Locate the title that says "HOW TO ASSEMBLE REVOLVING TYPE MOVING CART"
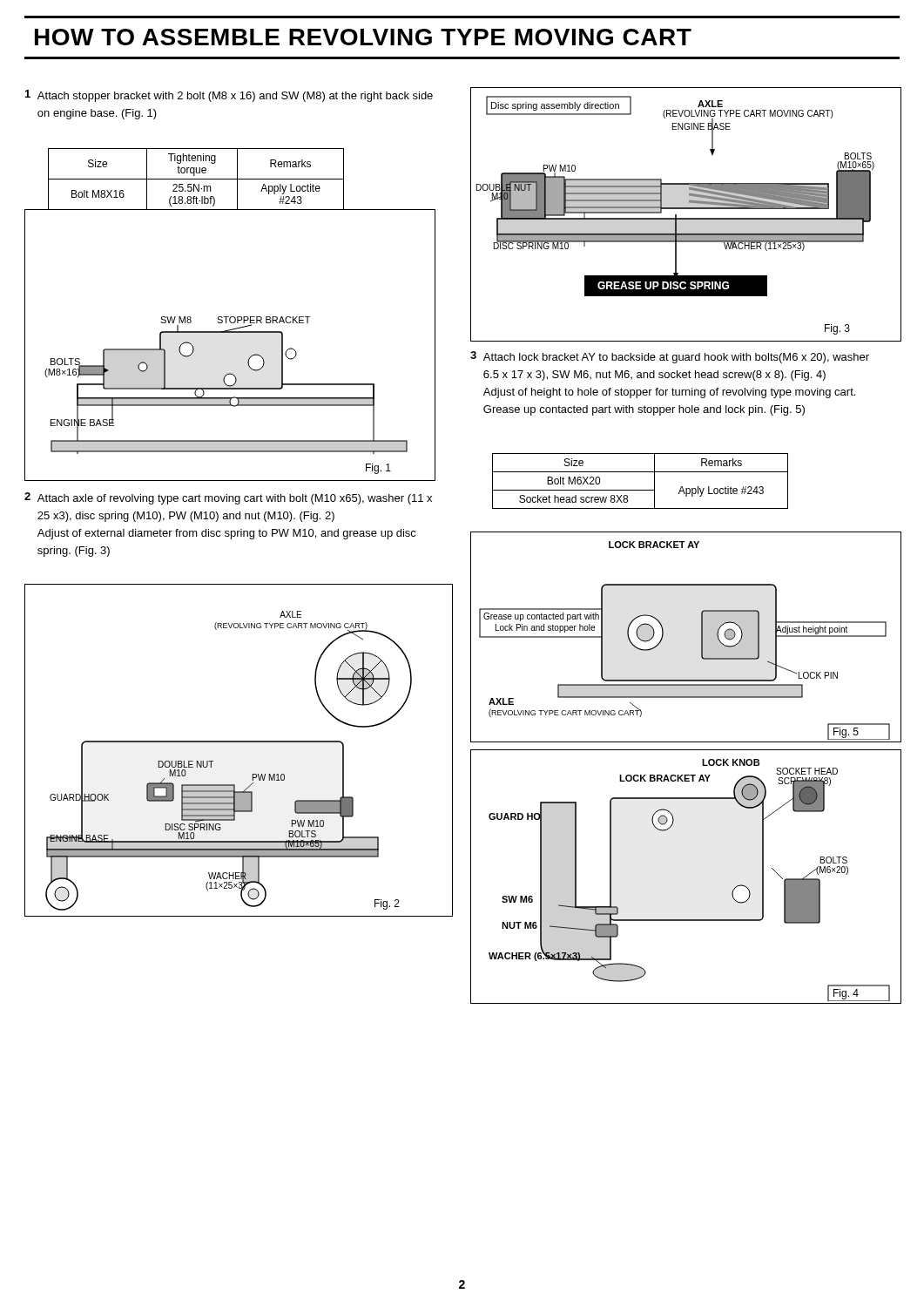The height and width of the screenshot is (1307, 924). point(462,37)
